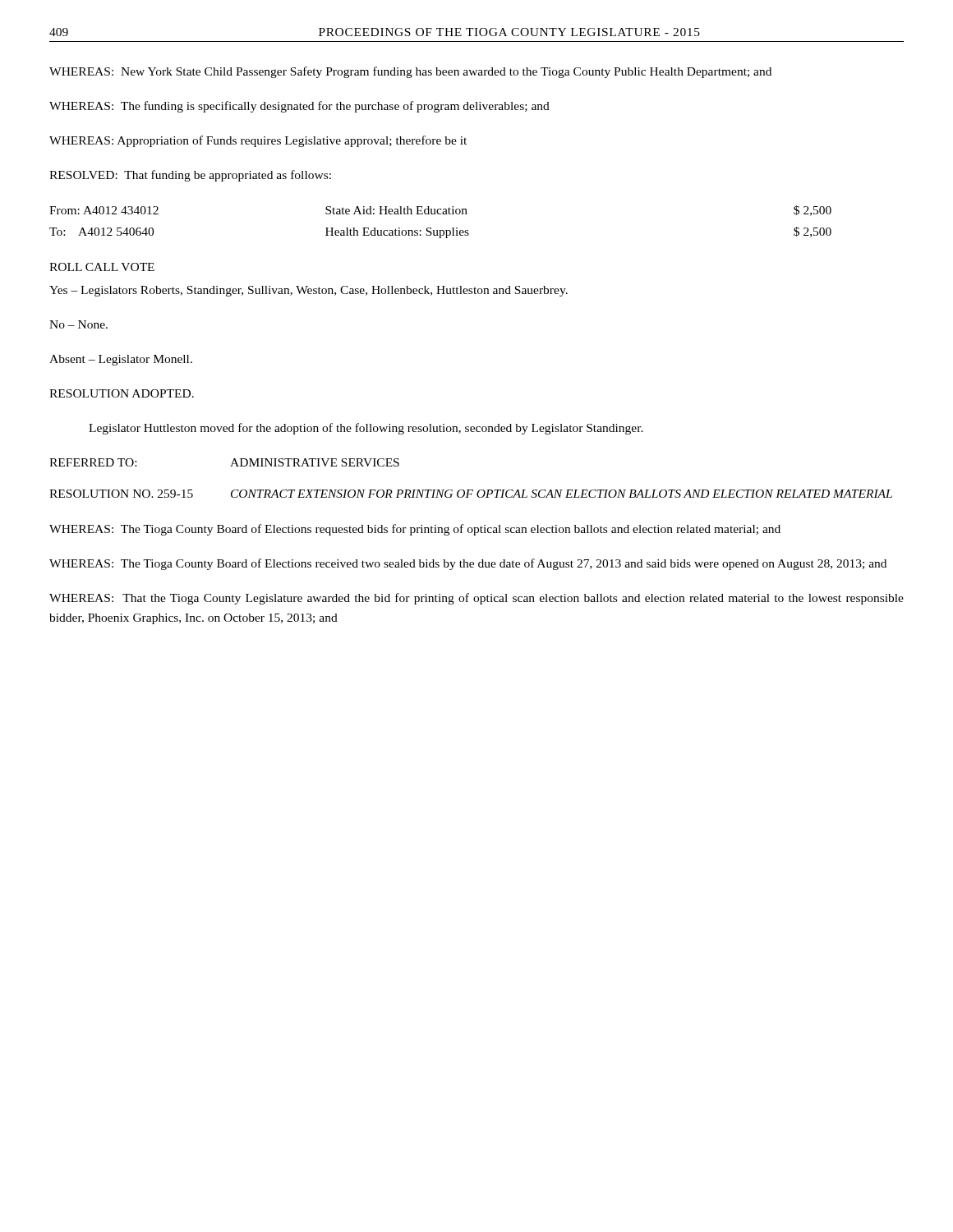Locate the table with the text "$ 2,500"
This screenshot has height=1232, width=953.
(476, 221)
